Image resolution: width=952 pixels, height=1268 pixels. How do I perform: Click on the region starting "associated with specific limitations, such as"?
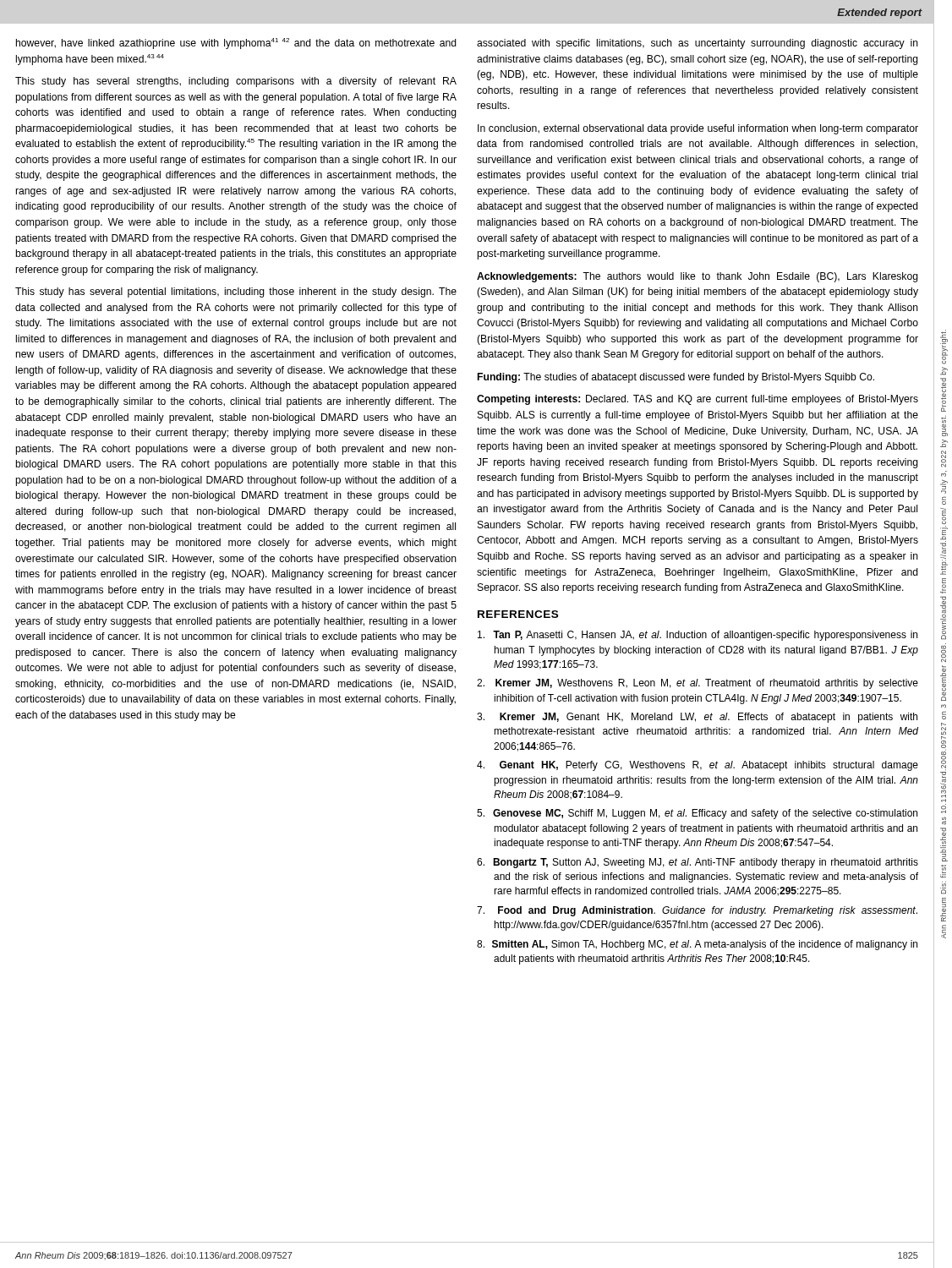[698, 149]
